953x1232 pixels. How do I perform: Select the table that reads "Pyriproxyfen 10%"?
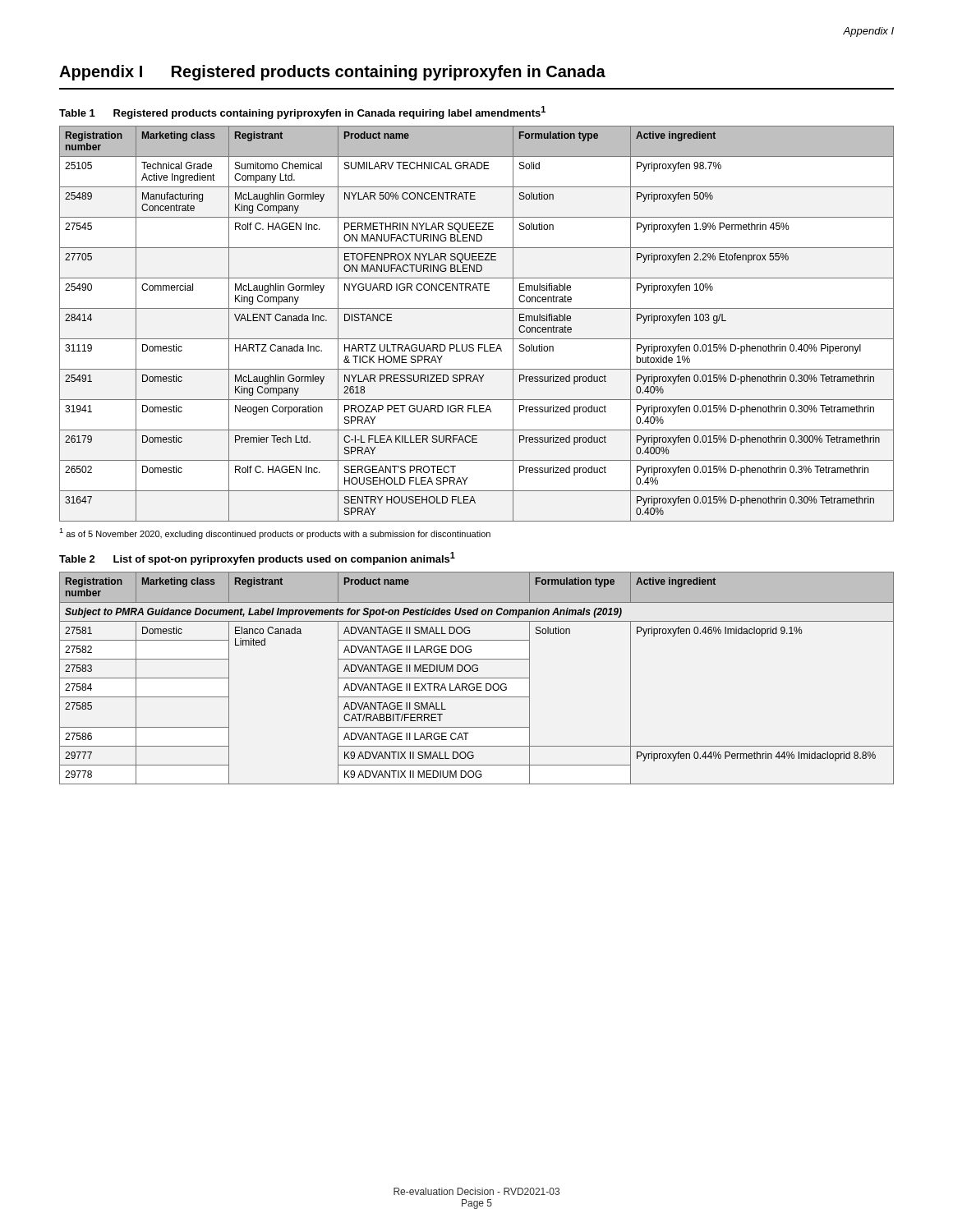(476, 324)
